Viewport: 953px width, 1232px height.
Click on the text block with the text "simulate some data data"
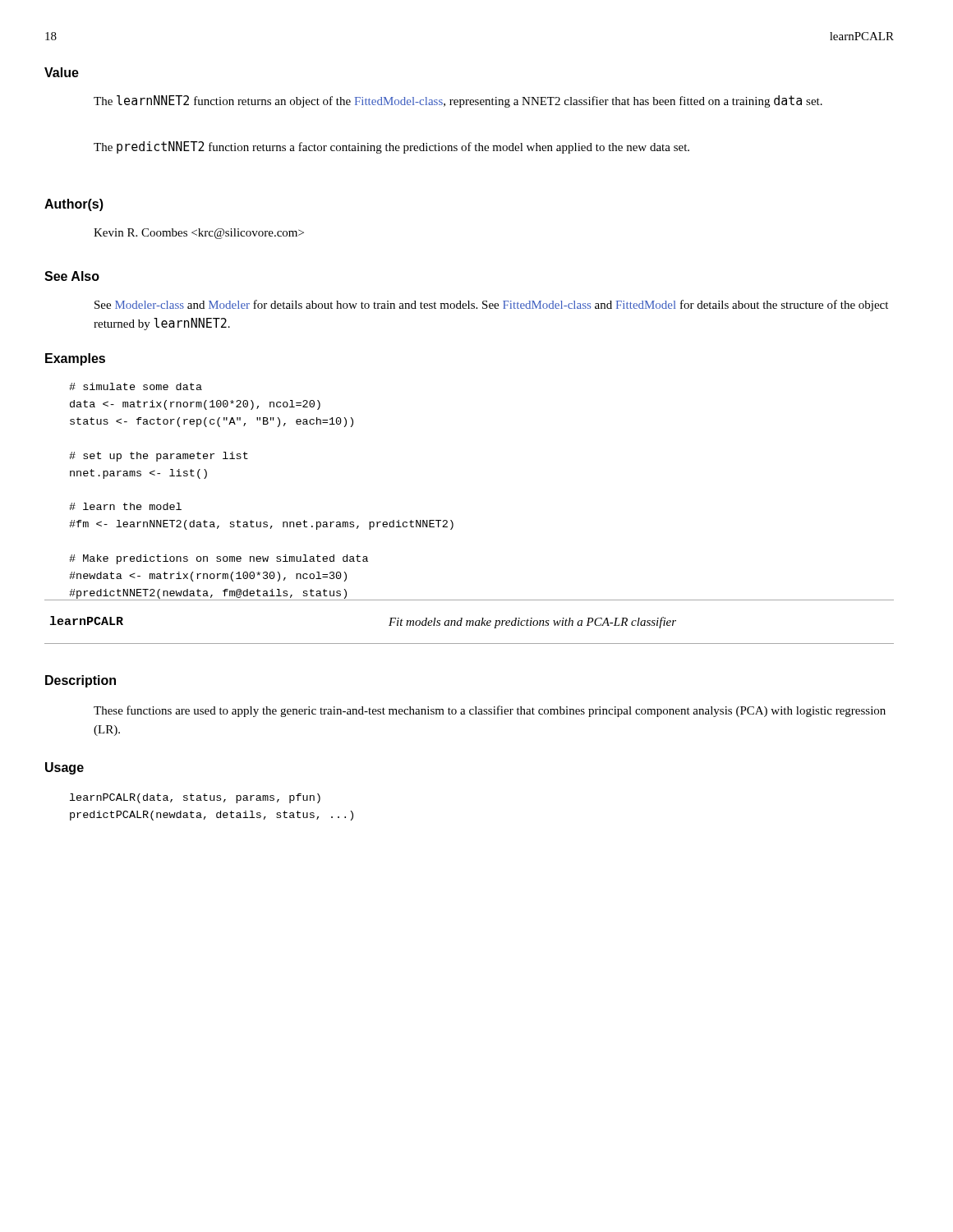click(x=136, y=386)
